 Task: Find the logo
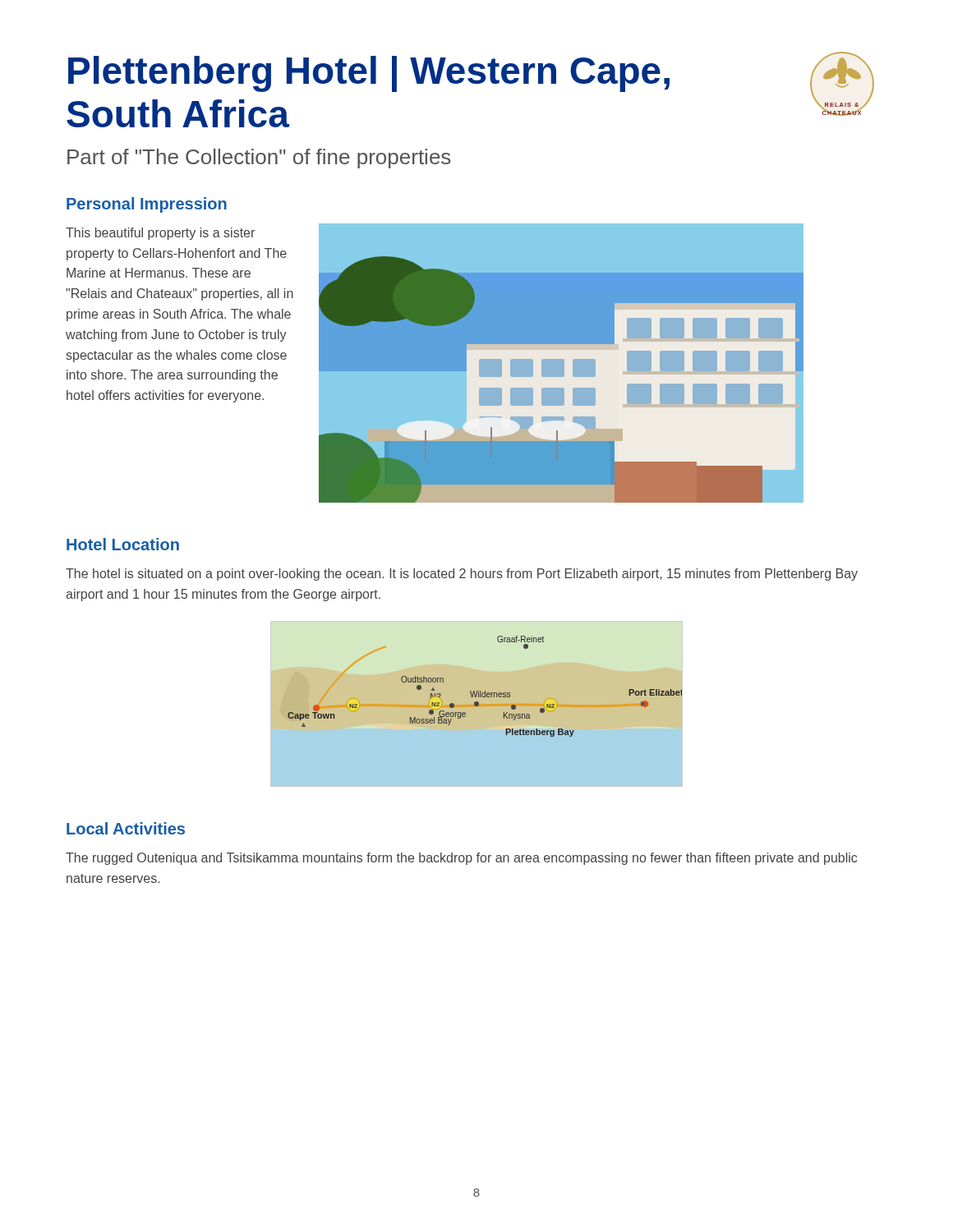click(842, 92)
